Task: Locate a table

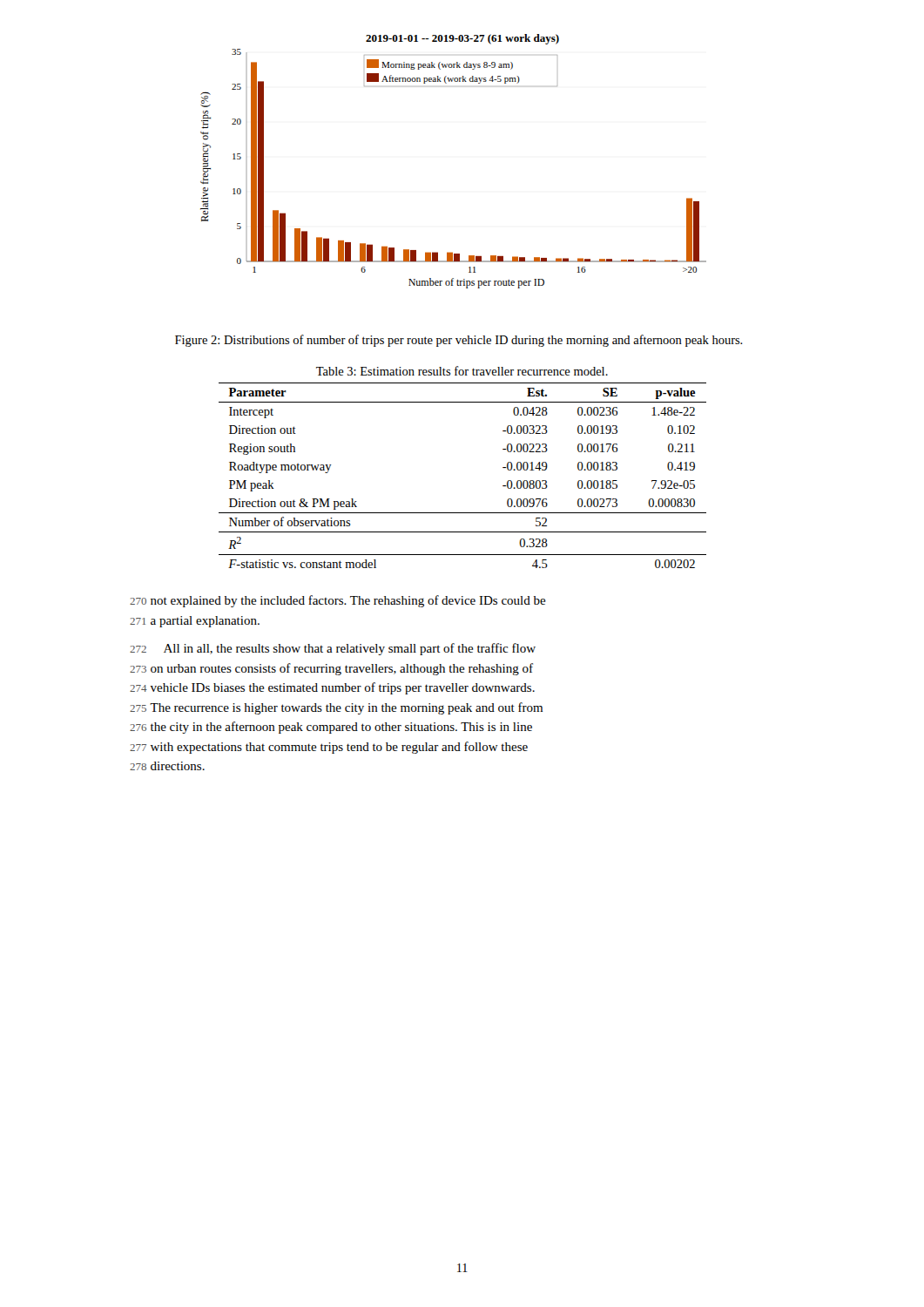Action: click(462, 469)
